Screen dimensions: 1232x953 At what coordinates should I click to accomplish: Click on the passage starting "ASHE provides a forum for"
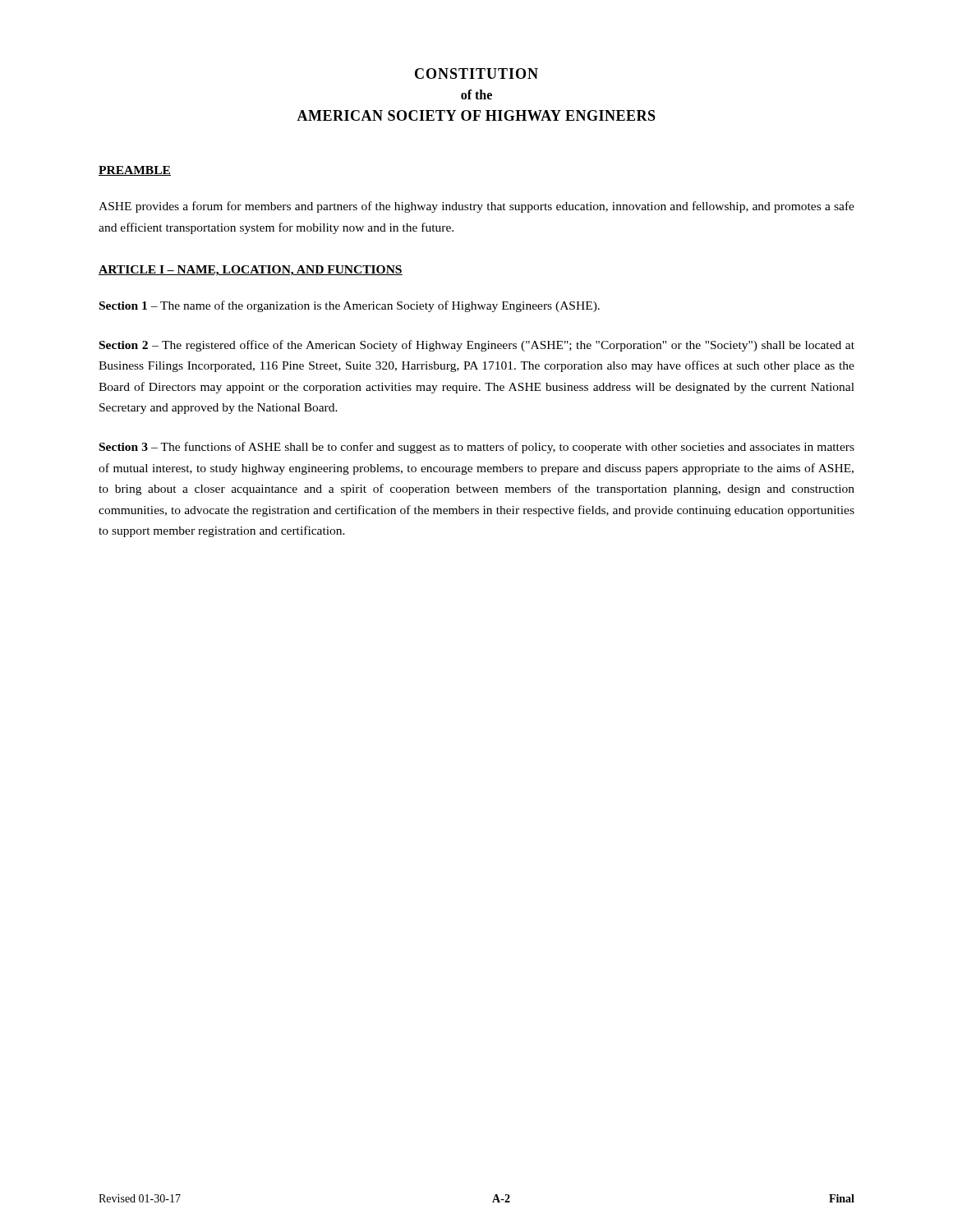(x=476, y=216)
